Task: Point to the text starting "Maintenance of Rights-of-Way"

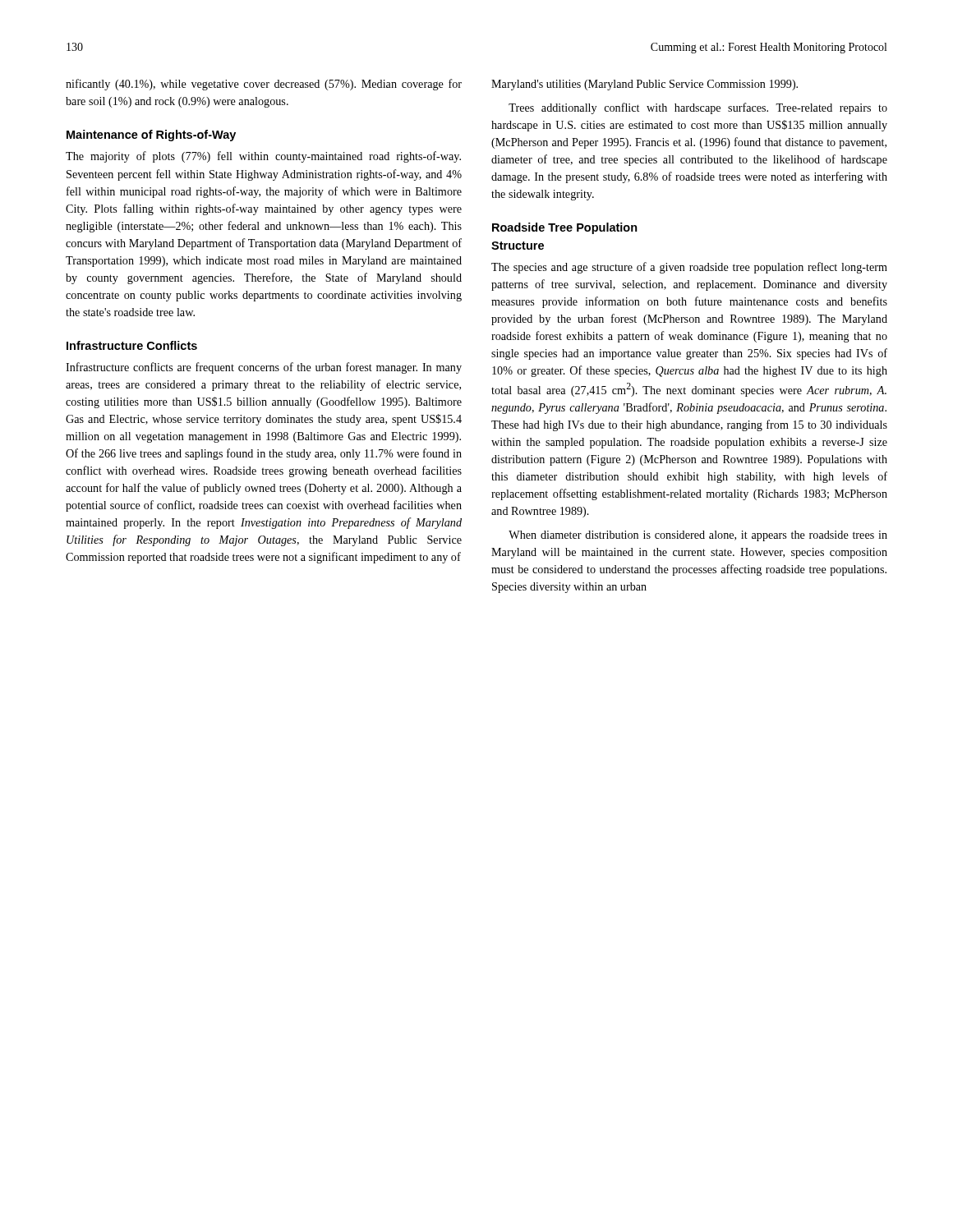Action: pyautogui.click(x=151, y=135)
